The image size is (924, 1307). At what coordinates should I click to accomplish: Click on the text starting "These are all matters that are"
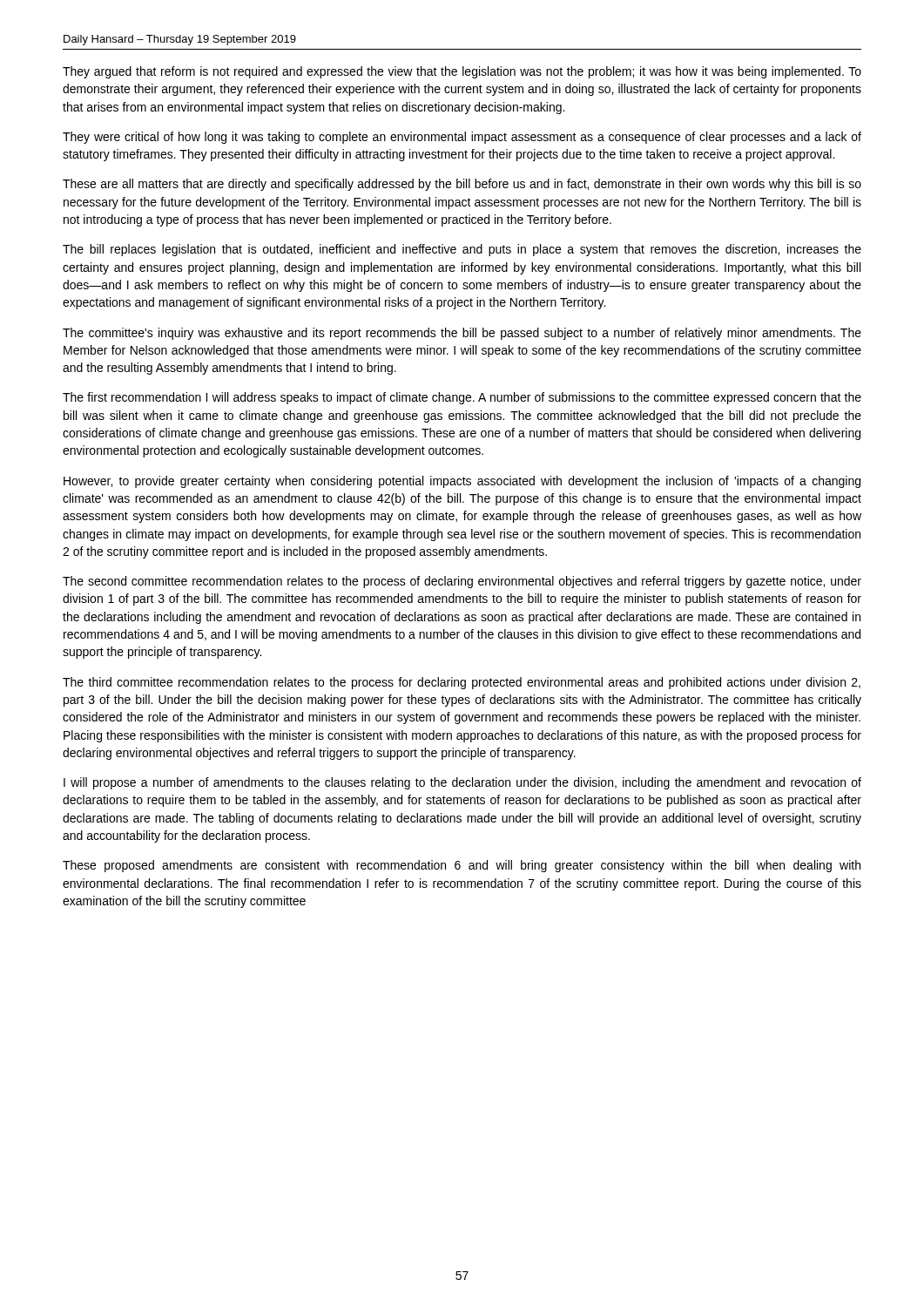click(x=462, y=202)
